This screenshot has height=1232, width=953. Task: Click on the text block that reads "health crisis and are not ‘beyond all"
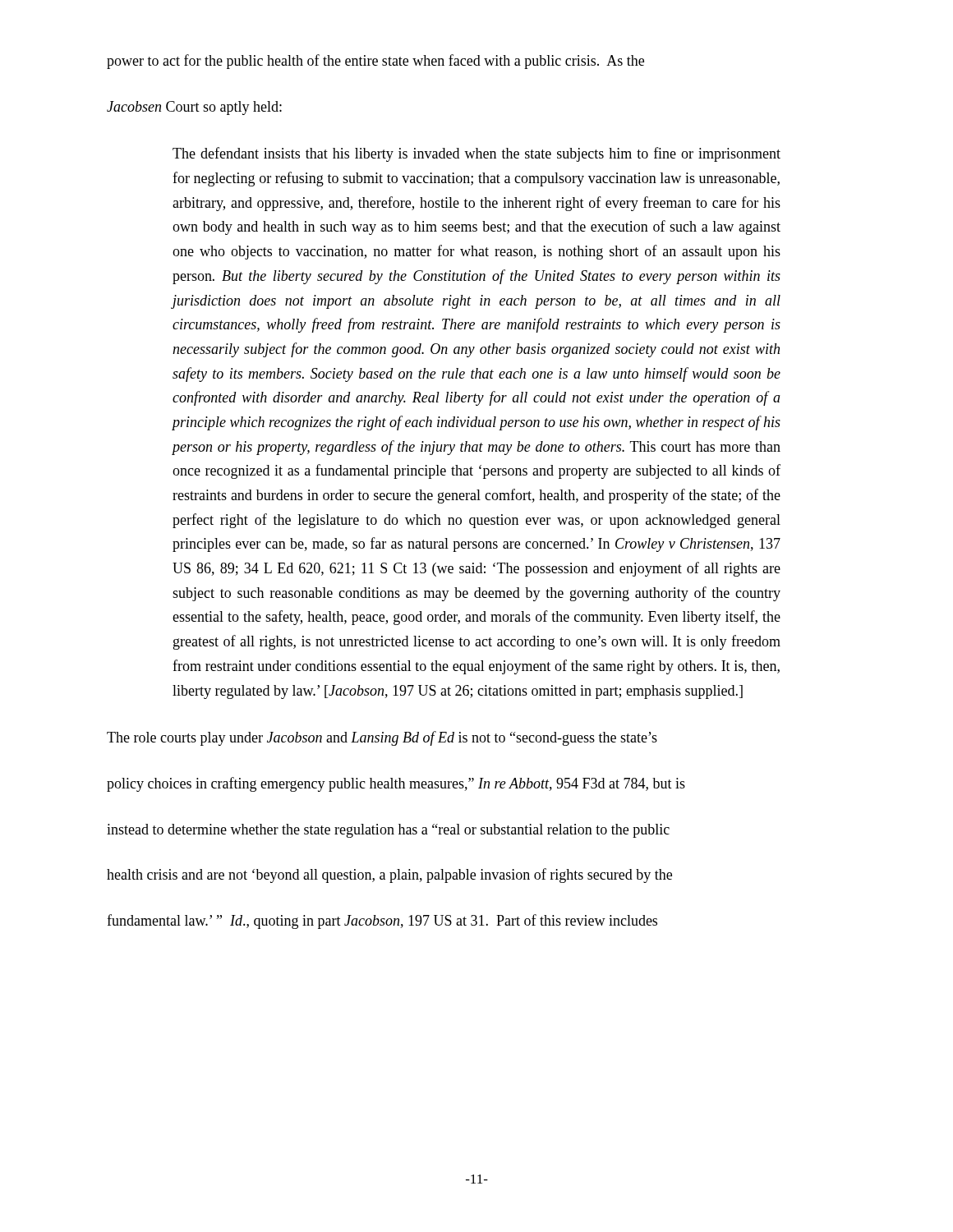(390, 875)
